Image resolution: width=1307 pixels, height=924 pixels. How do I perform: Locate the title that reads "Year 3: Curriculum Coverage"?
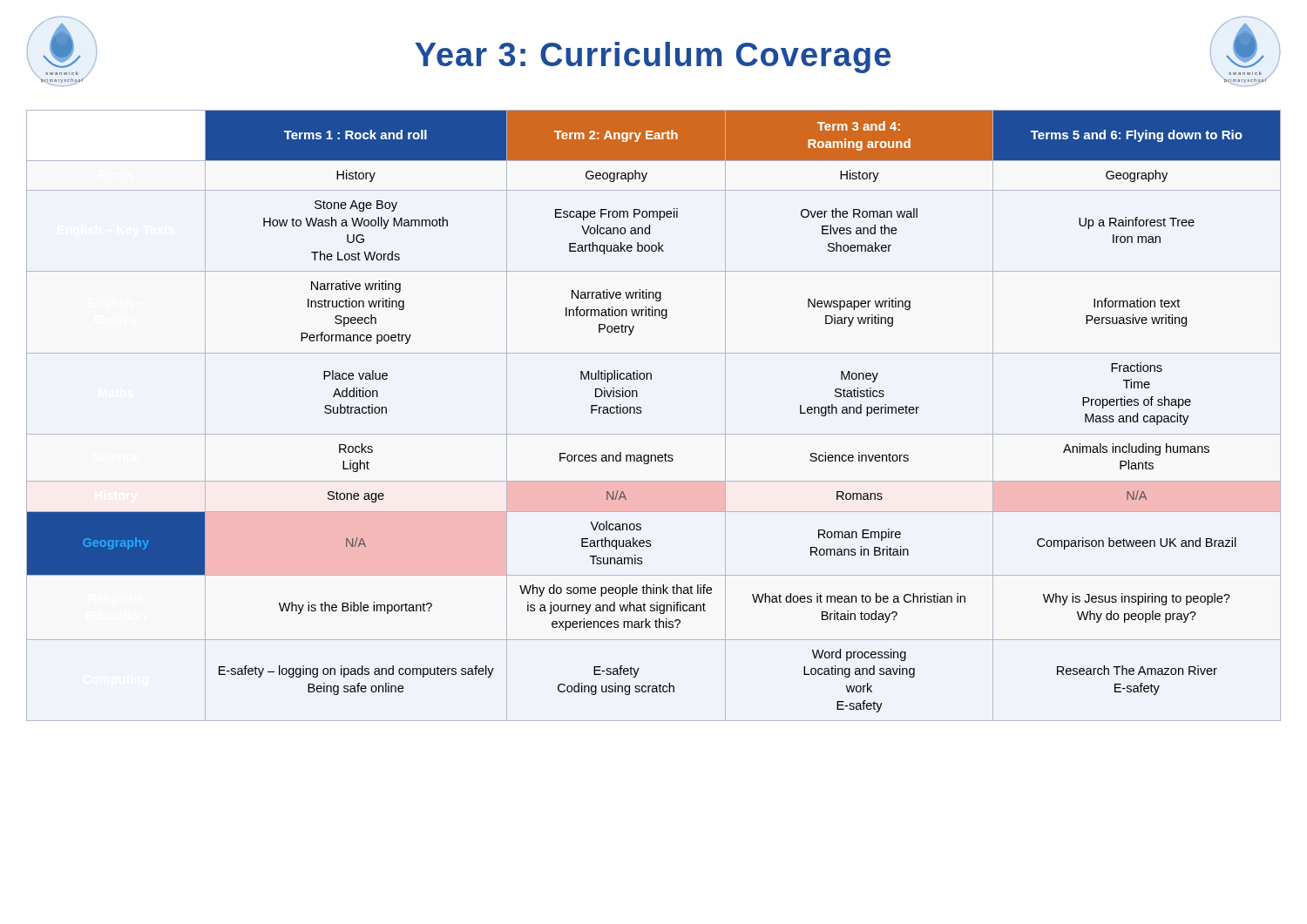654,54
